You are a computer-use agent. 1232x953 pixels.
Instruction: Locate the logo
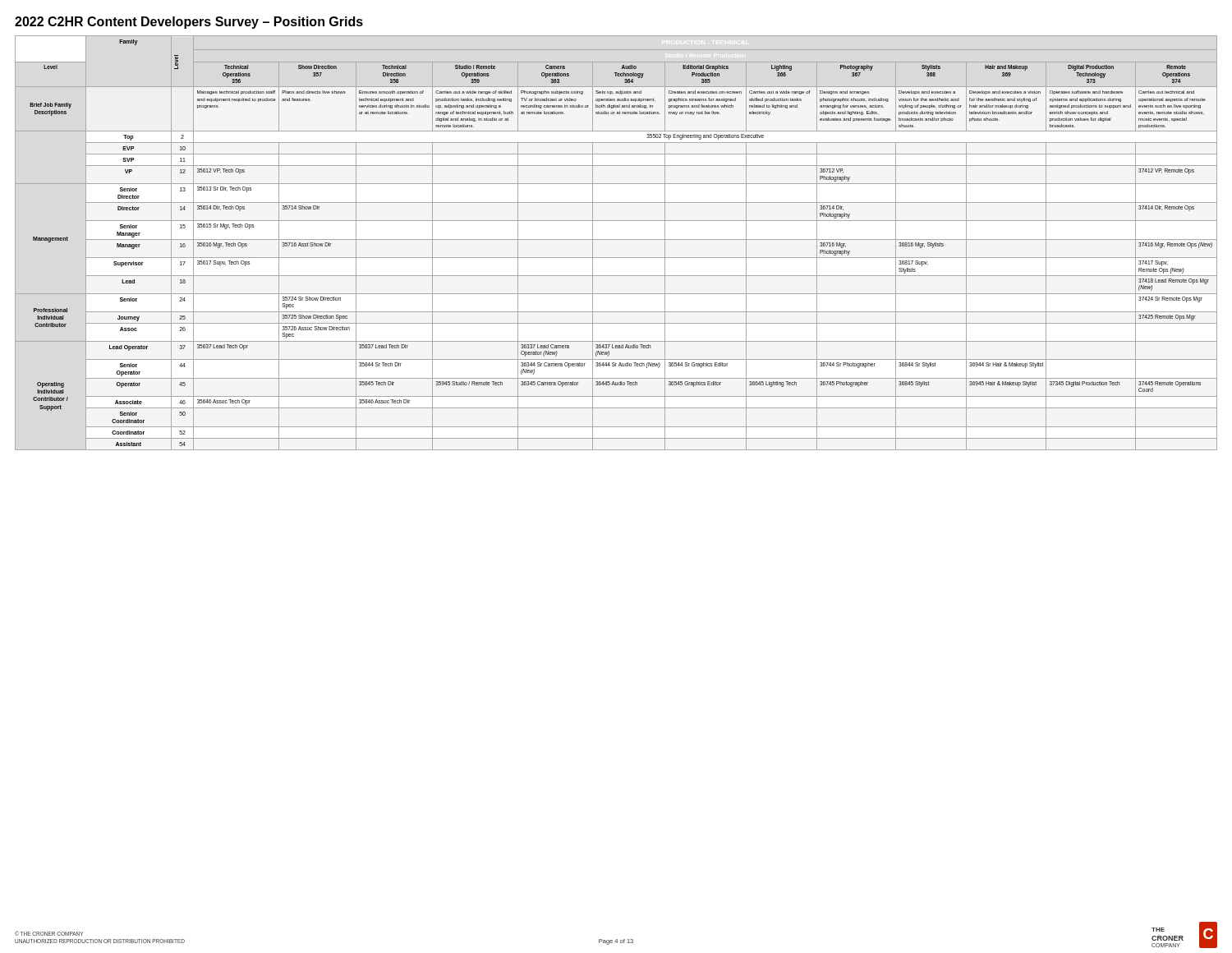(x=1184, y=935)
